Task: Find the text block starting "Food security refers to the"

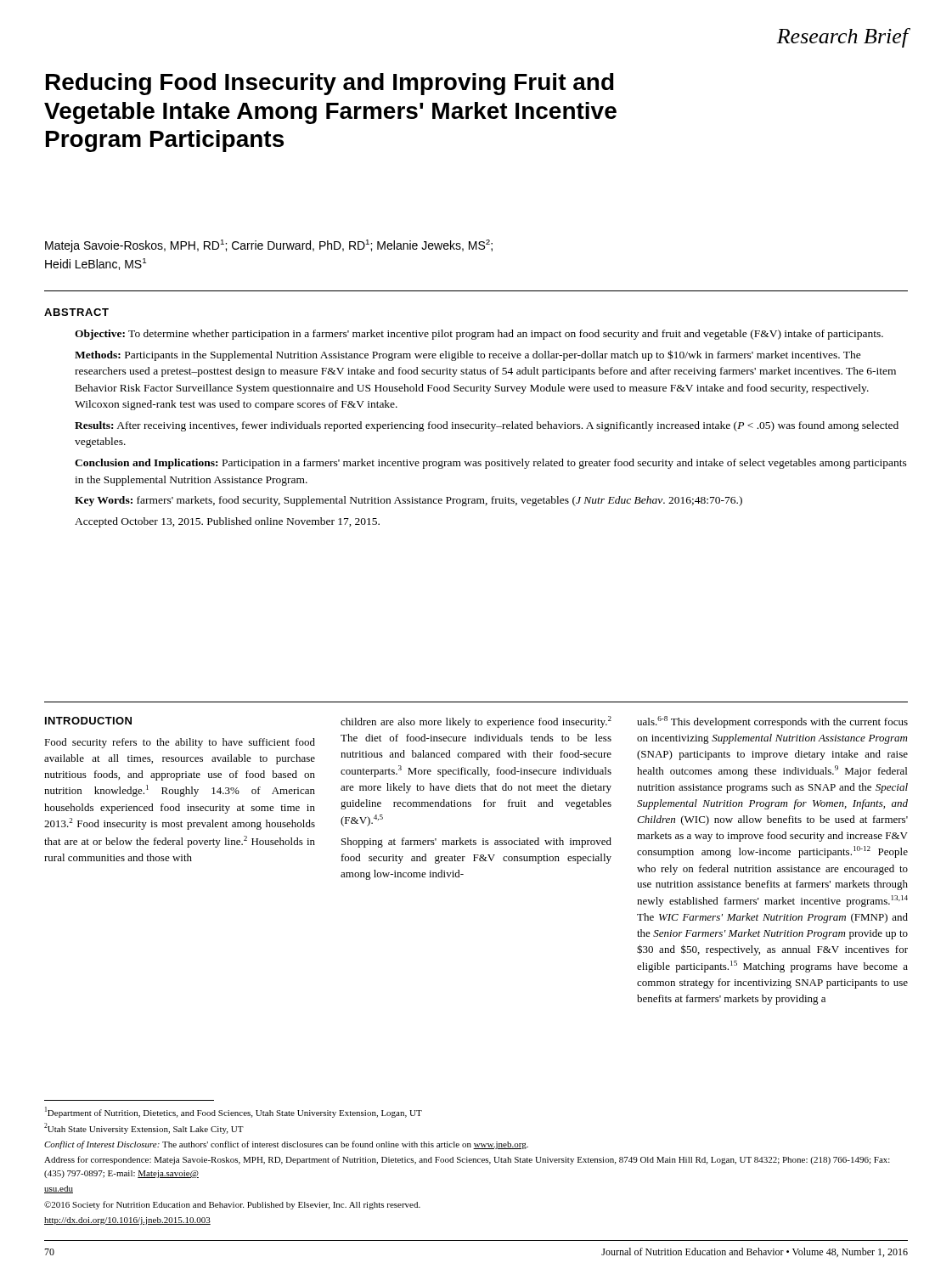Action: 180,800
